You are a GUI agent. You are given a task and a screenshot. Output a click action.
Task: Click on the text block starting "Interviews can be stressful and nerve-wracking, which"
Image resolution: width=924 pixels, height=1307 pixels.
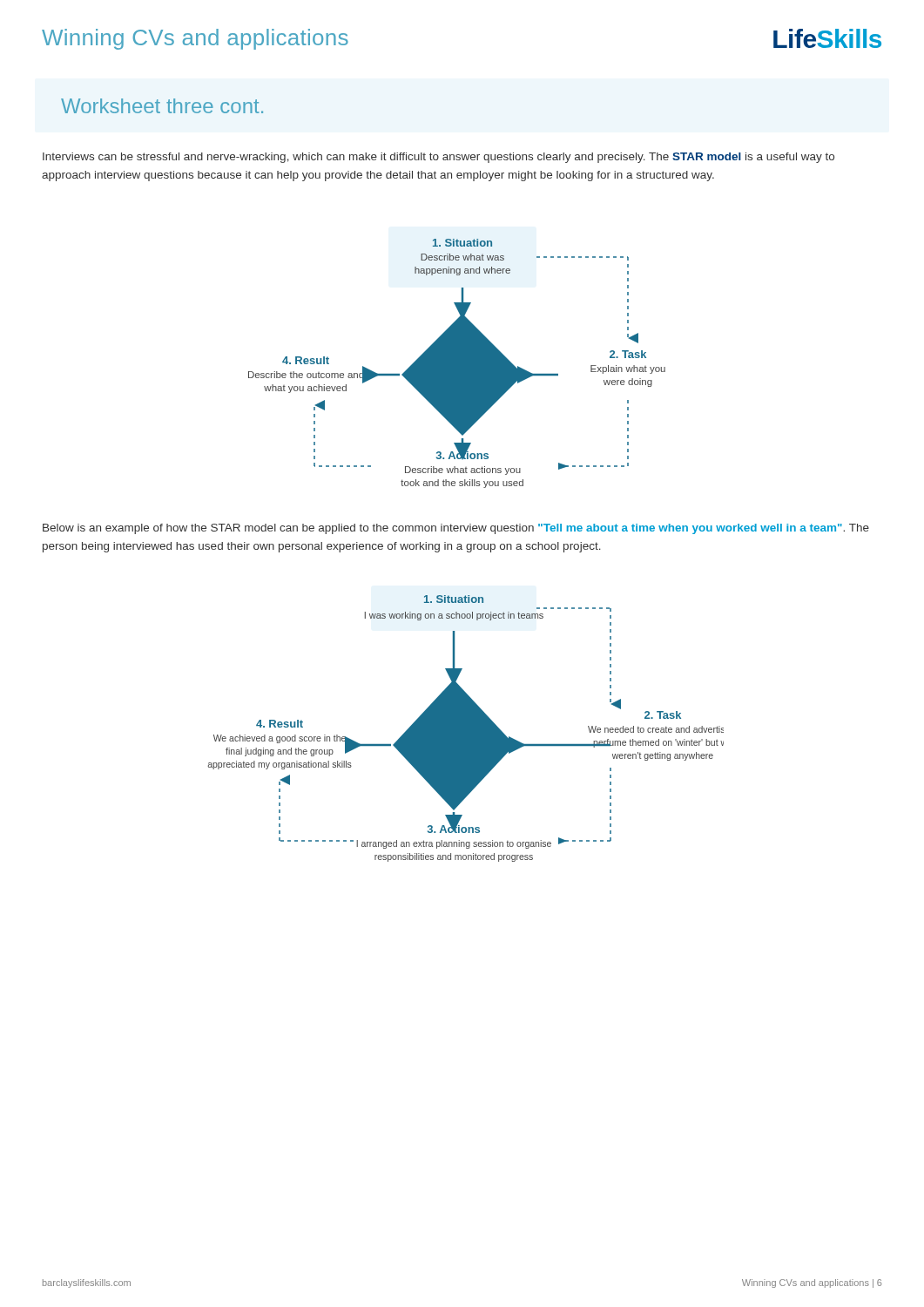click(438, 166)
